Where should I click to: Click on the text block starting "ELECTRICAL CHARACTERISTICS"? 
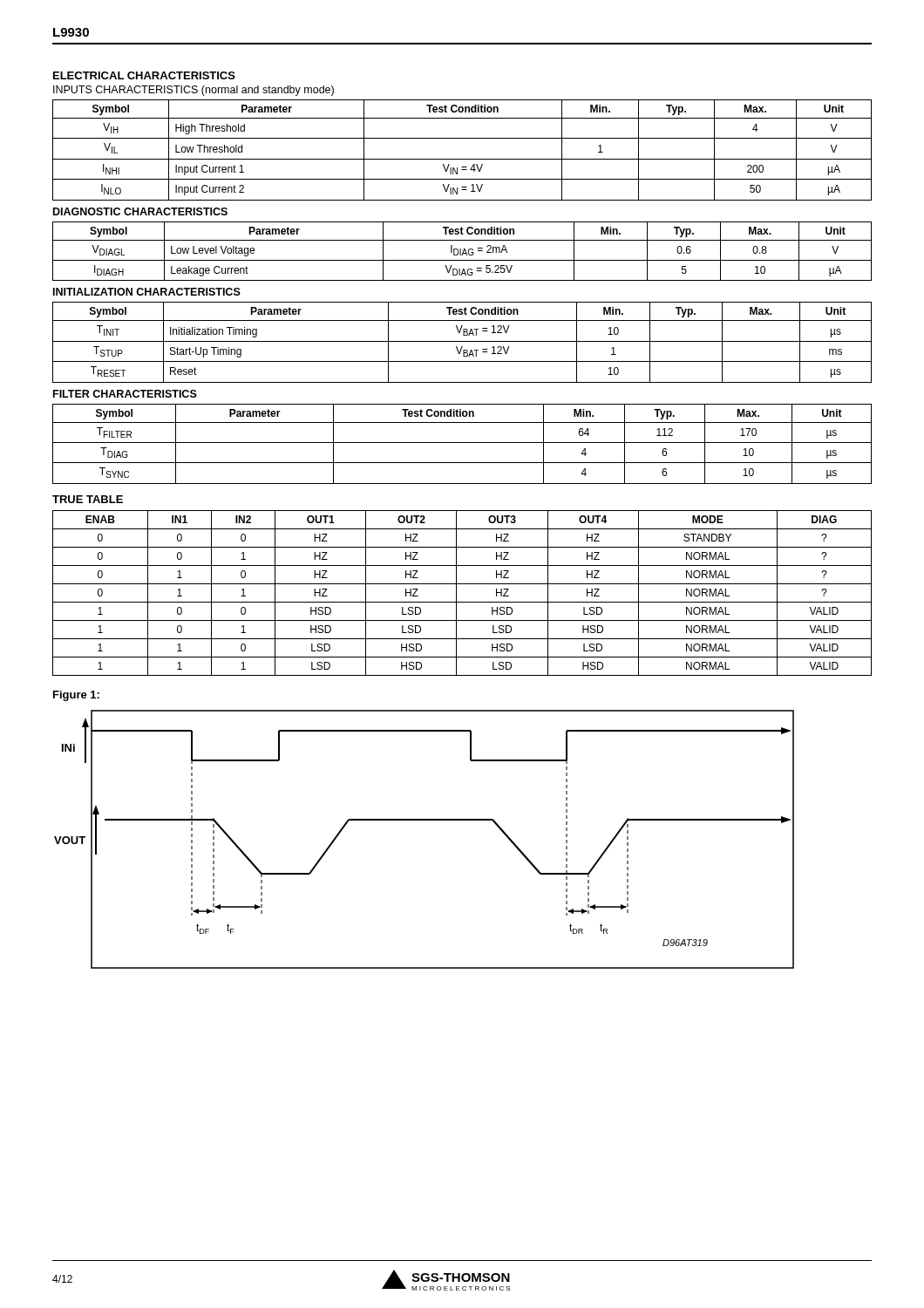(x=144, y=75)
